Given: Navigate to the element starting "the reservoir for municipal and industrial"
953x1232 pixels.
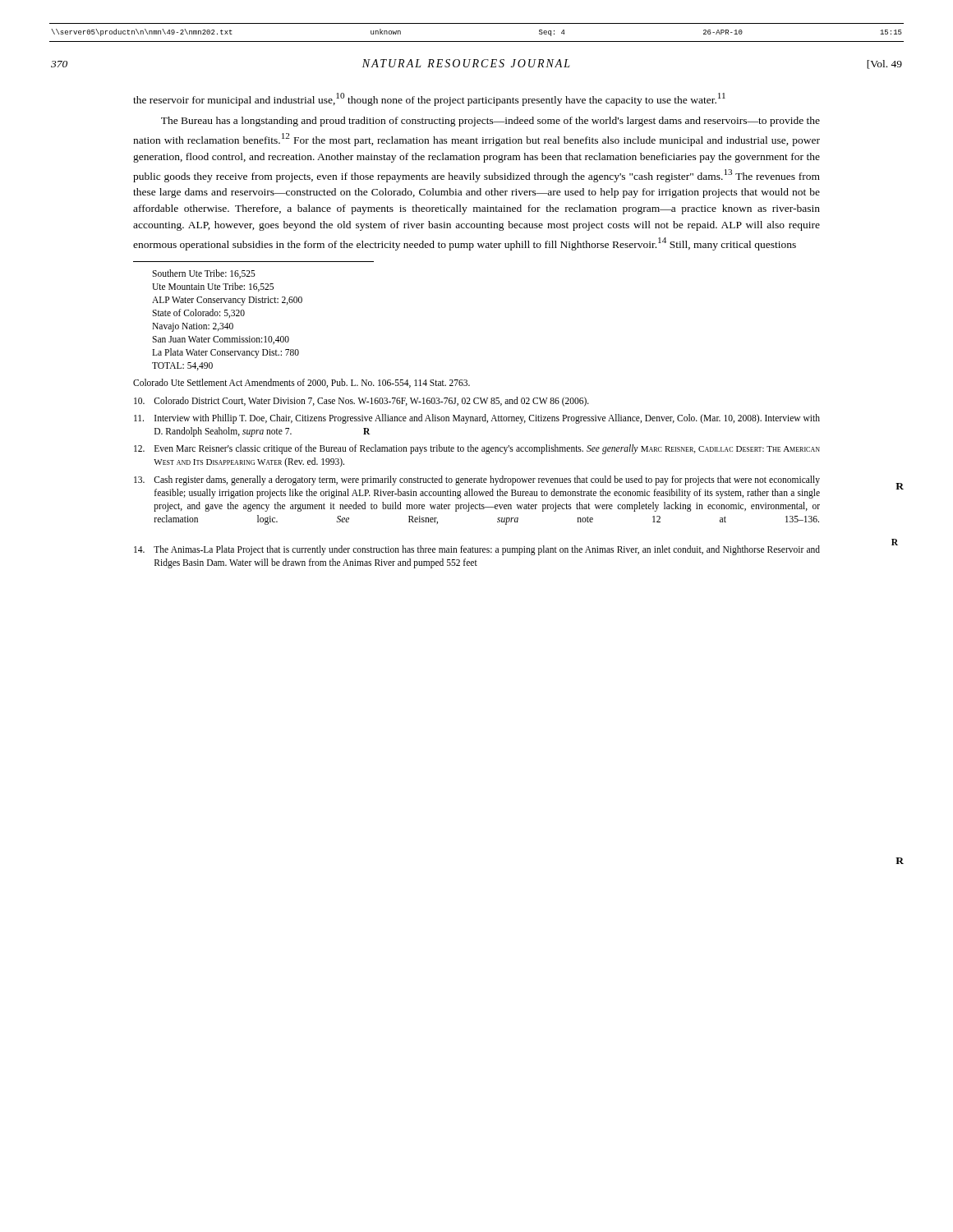Looking at the screenshot, I should click(x=476, y=171).
